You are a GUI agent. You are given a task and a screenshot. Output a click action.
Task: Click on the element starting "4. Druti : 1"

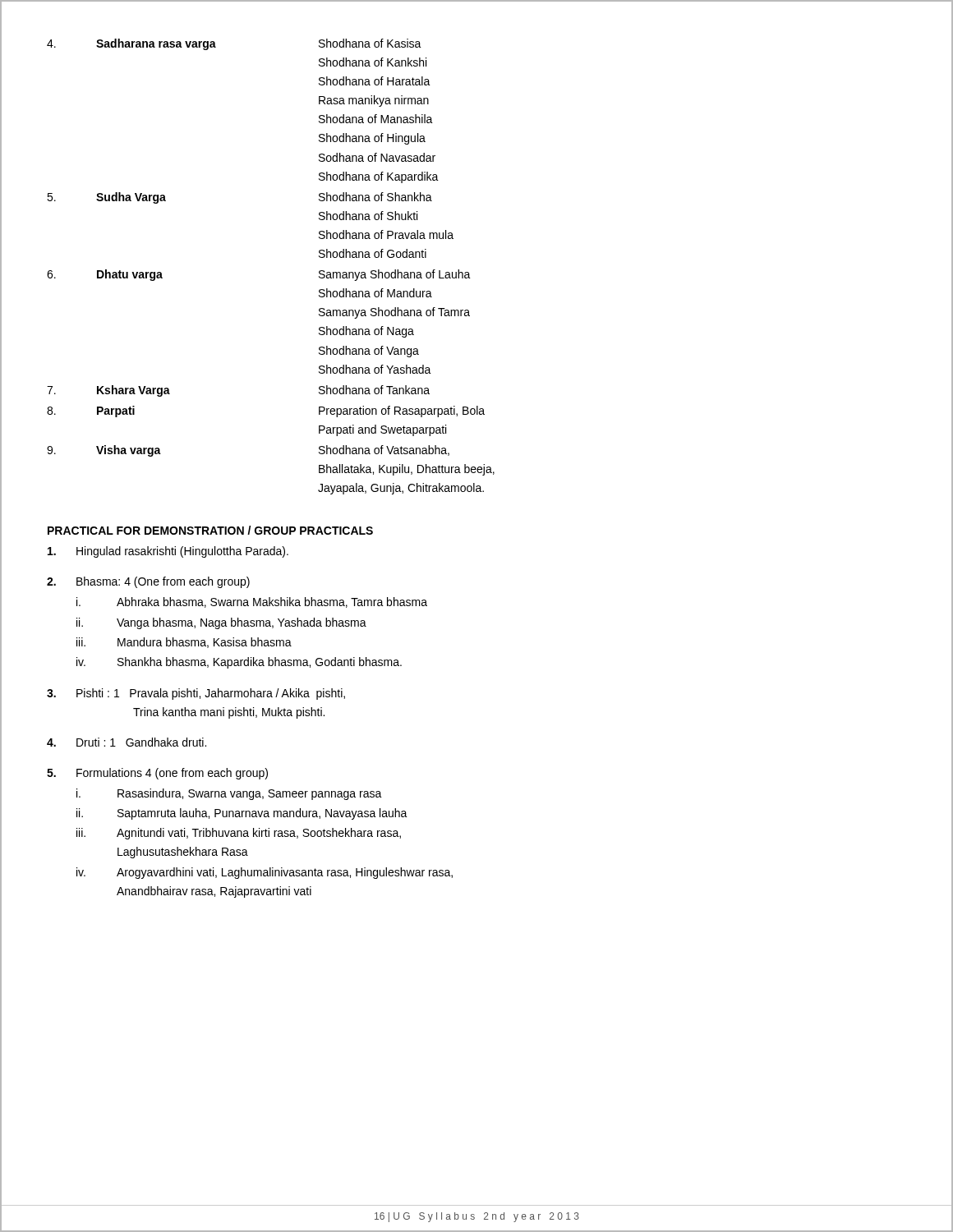coord(127,742)
